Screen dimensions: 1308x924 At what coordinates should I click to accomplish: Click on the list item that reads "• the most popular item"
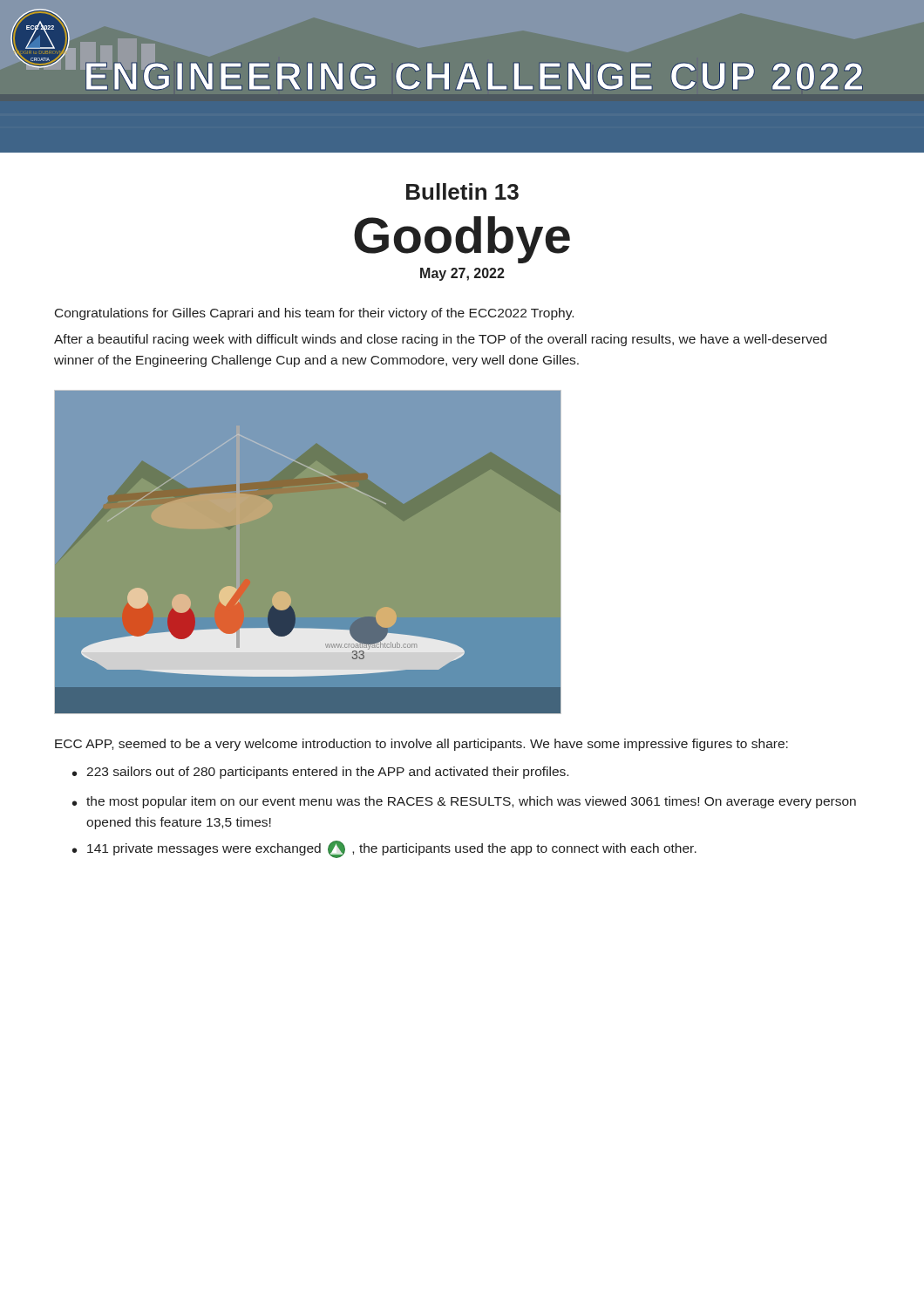471,812
